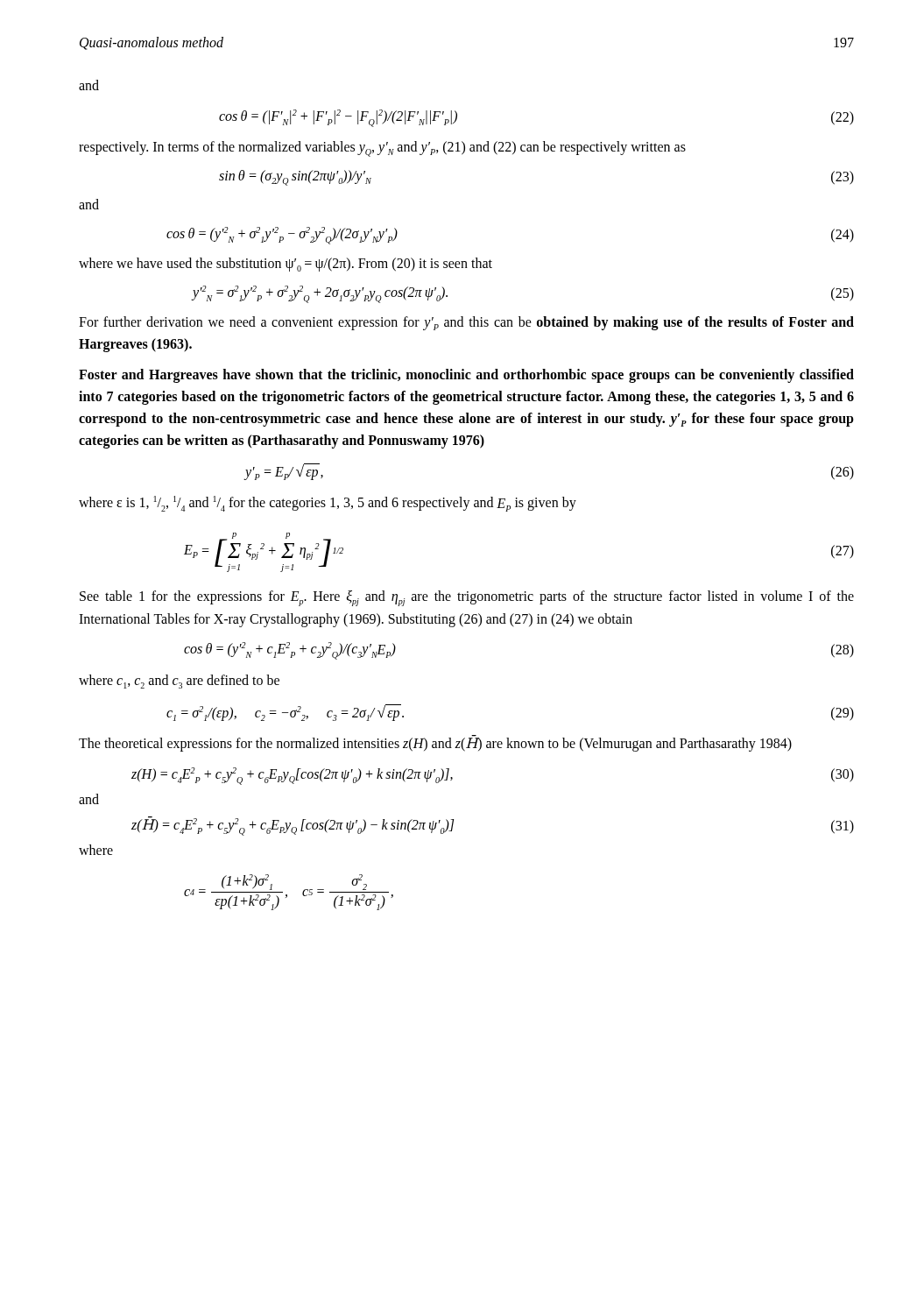Image resolution: width=924 pixels, height=1314 pixels.
Task: Select the formula containing "z(H) = c4E2P +"
Action: (x=297, y=776)
